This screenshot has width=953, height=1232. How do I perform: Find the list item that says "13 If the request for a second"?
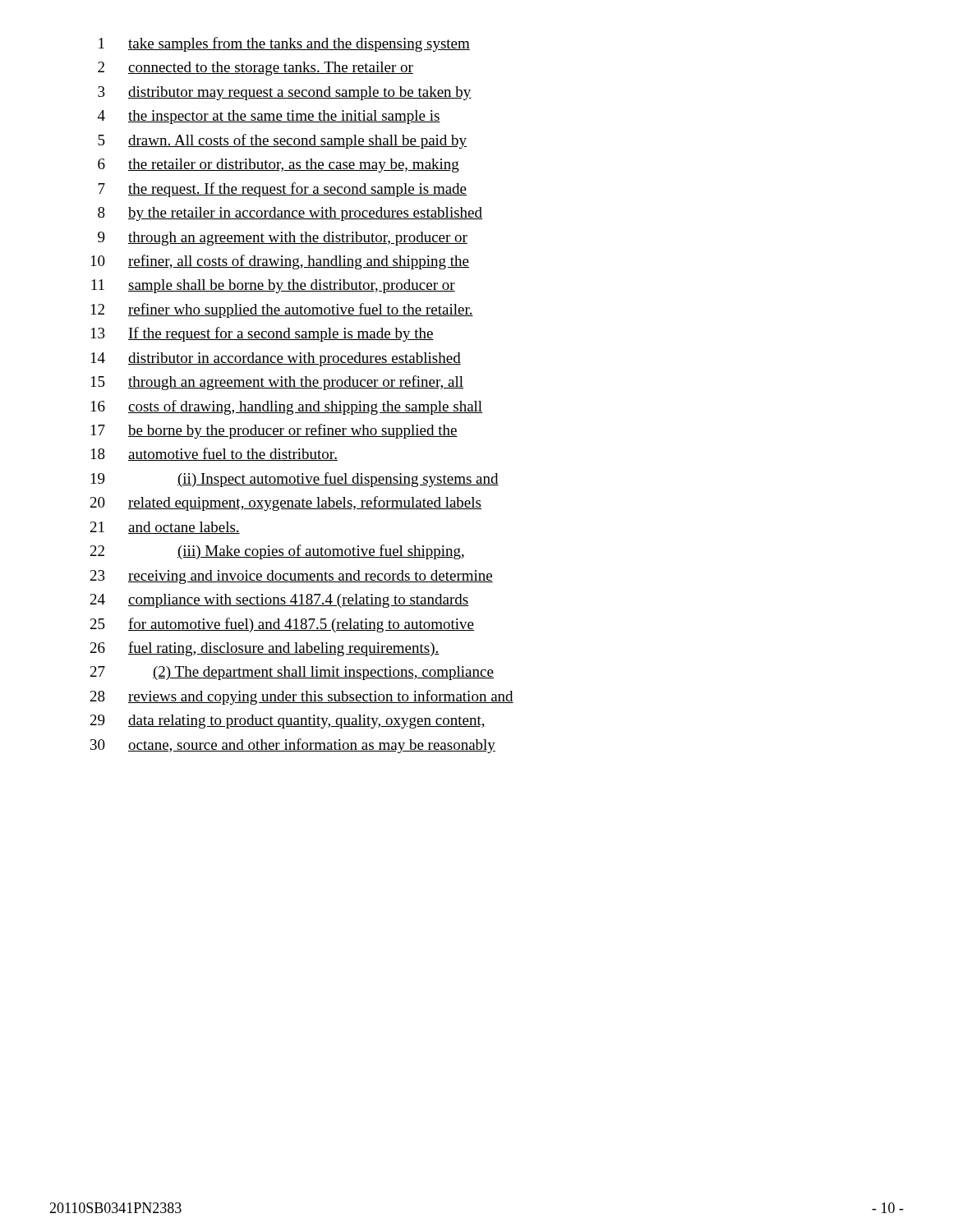(x=262, y=334)
